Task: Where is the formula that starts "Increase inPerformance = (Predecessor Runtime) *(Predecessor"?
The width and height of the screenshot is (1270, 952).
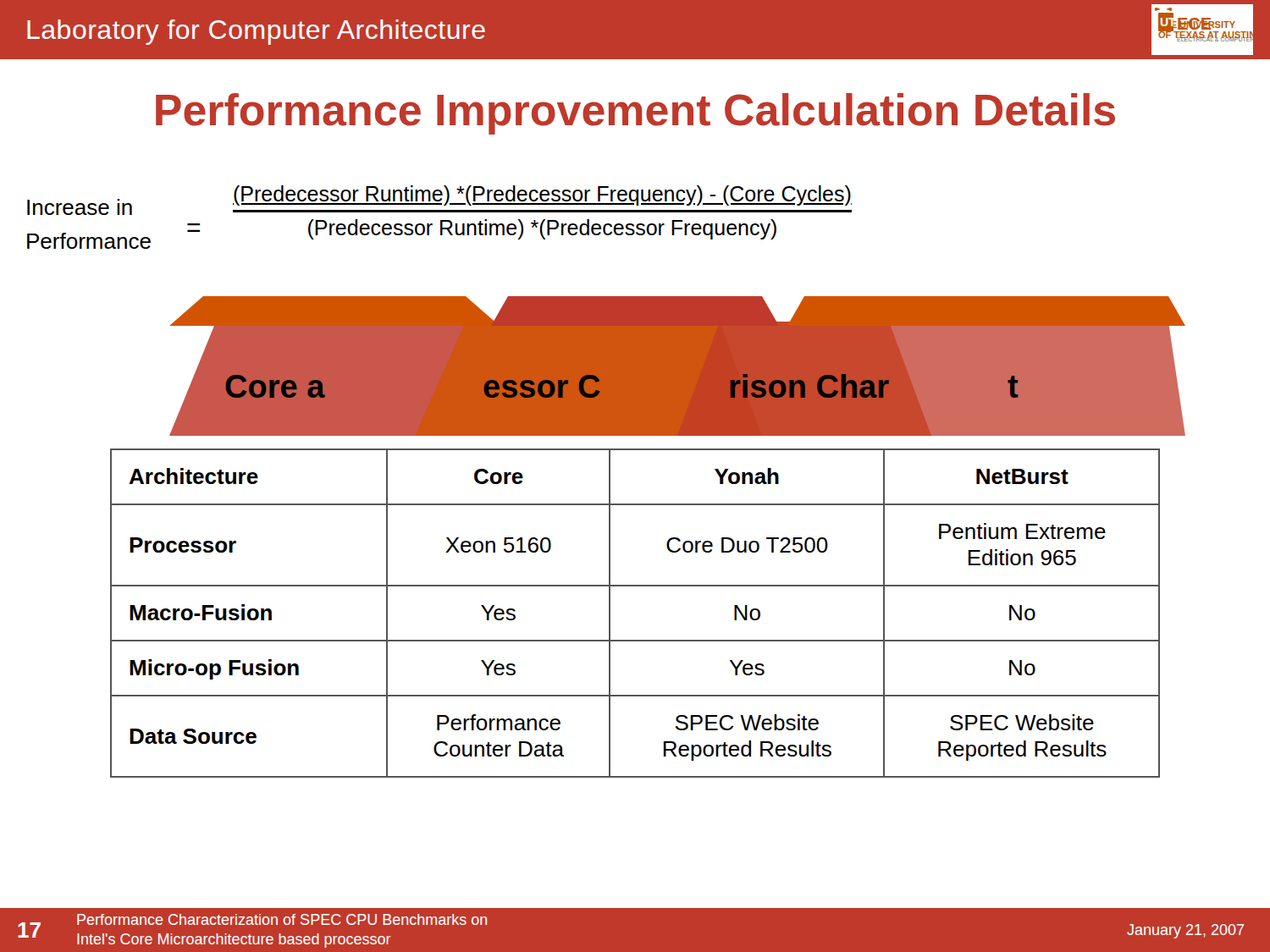Action: 635,233
